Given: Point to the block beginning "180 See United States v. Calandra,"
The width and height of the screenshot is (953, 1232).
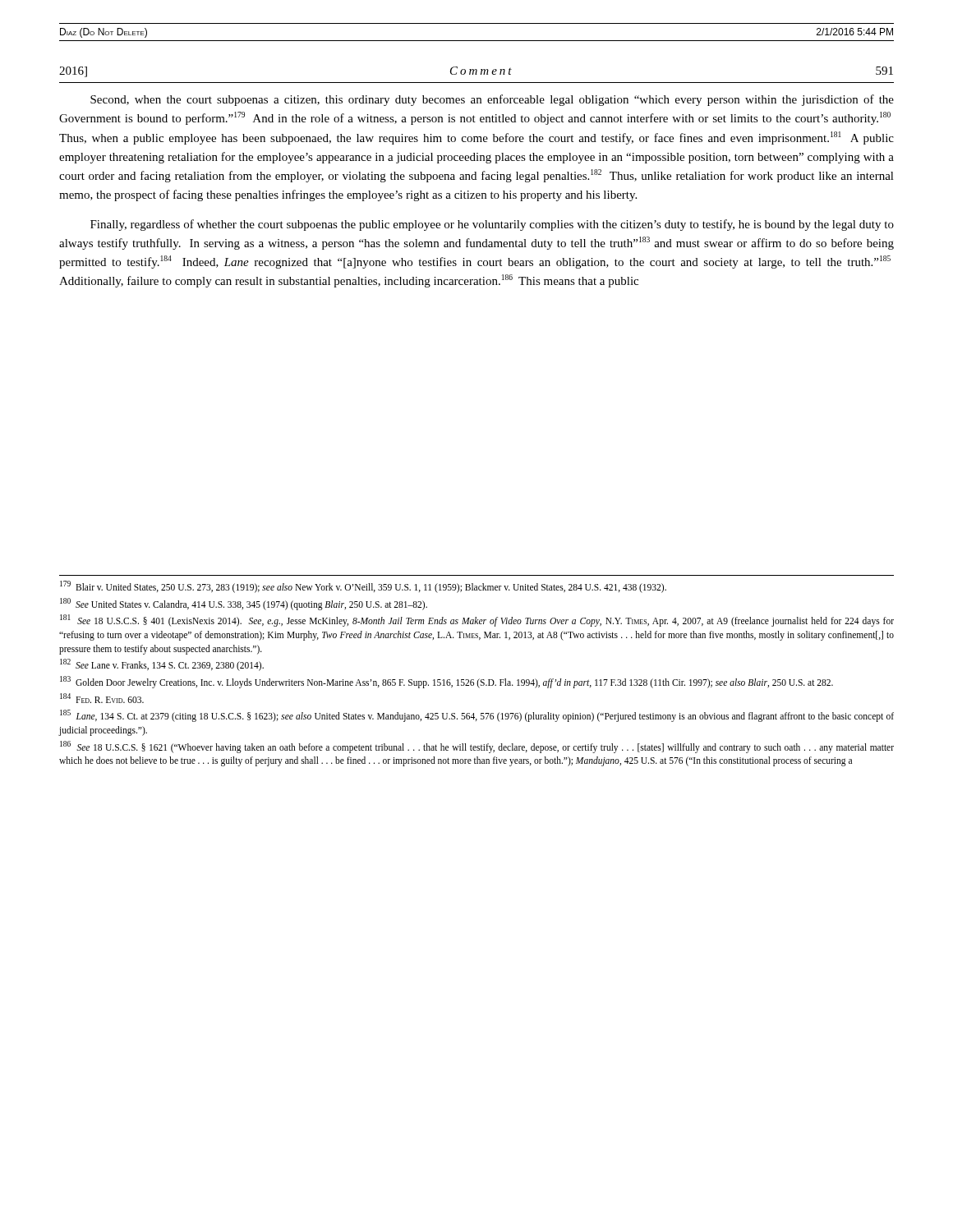Looking at the screenshot, I should pos(243,603).
